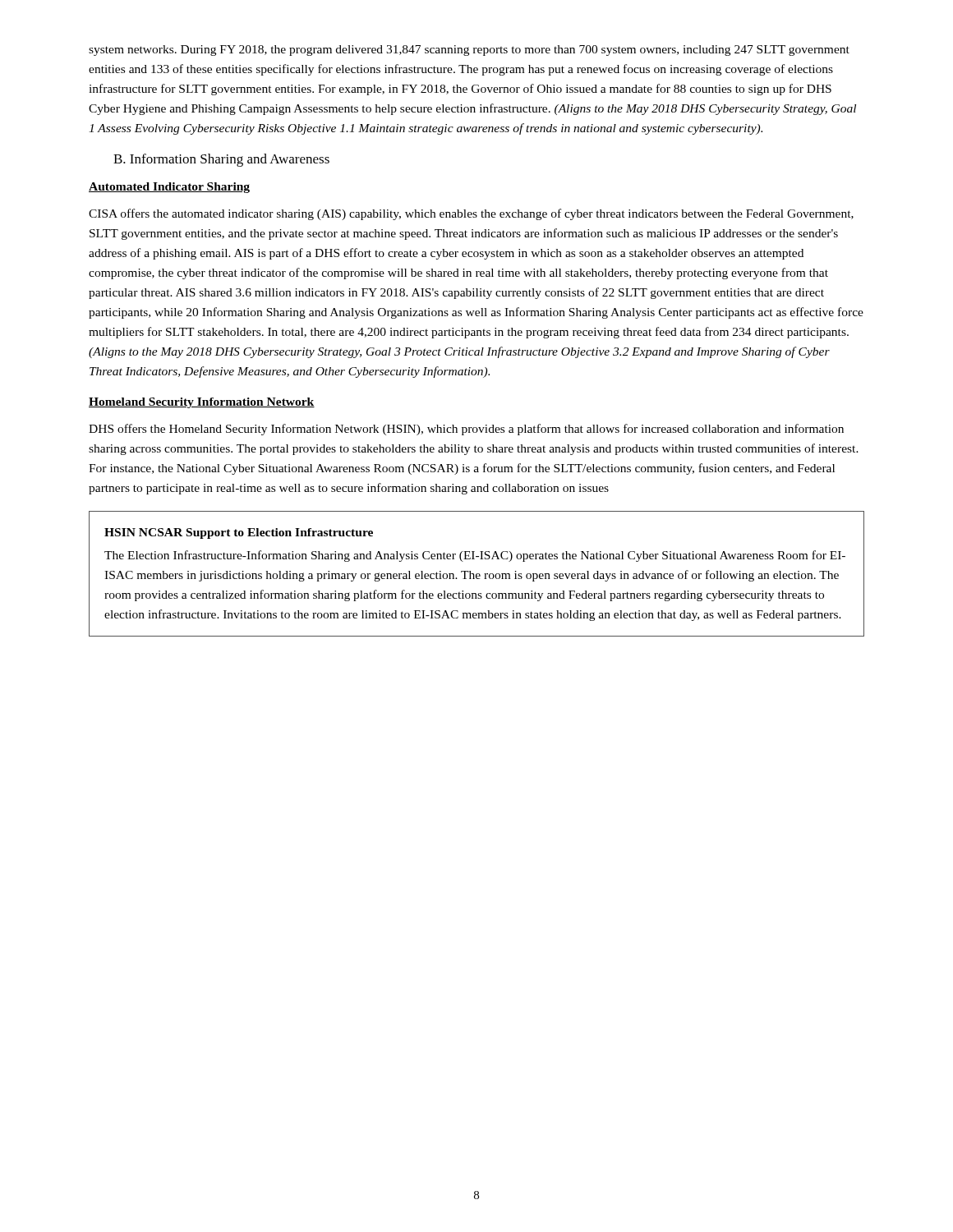Find the block on this page that starts "CISA offers the automated"
This screenshot has width=953, height=1232.
tap(476, 292)
